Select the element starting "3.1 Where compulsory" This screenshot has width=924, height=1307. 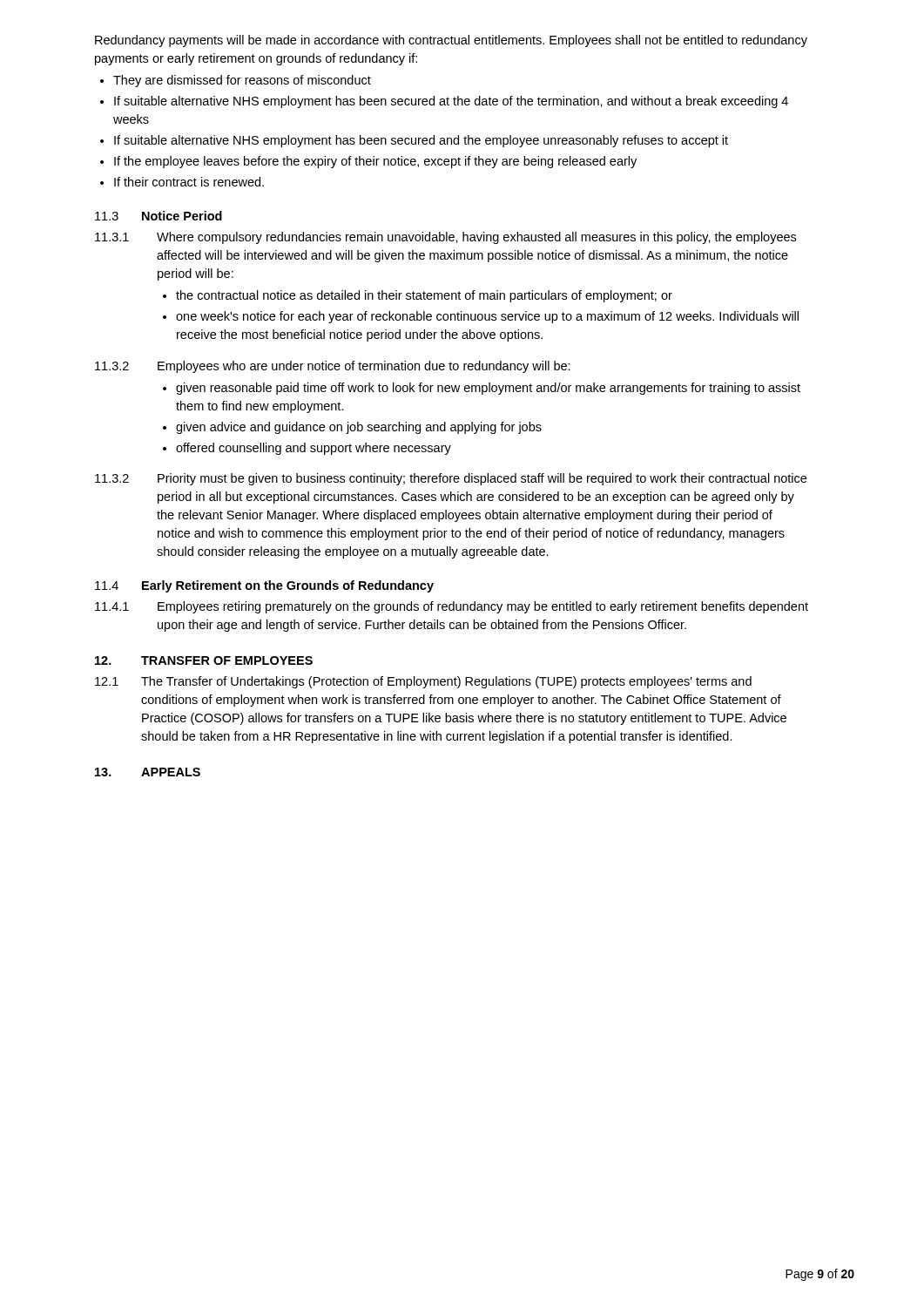pyautogui.click(x=451, y=256)
